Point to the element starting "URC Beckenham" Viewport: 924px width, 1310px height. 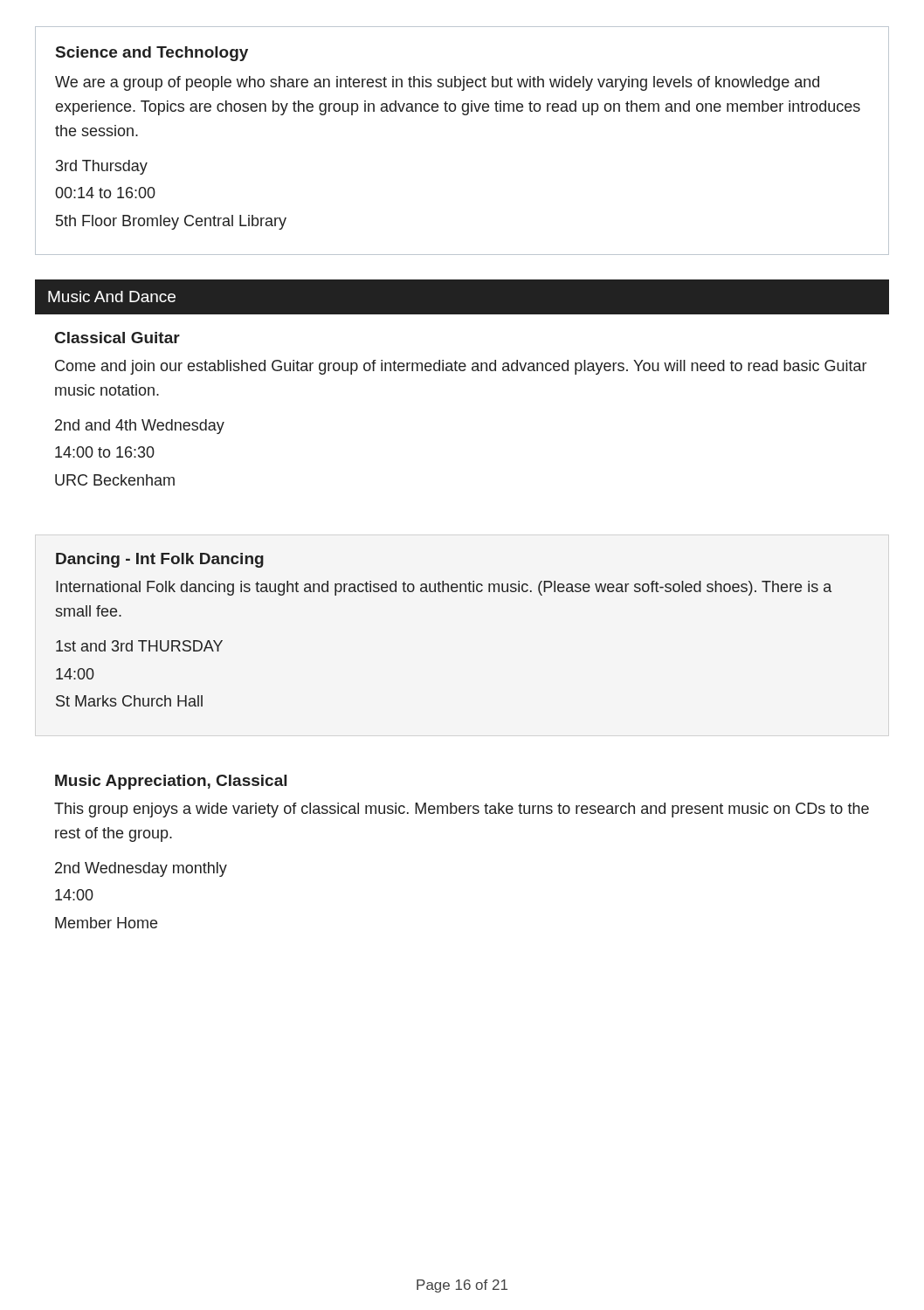115,480
